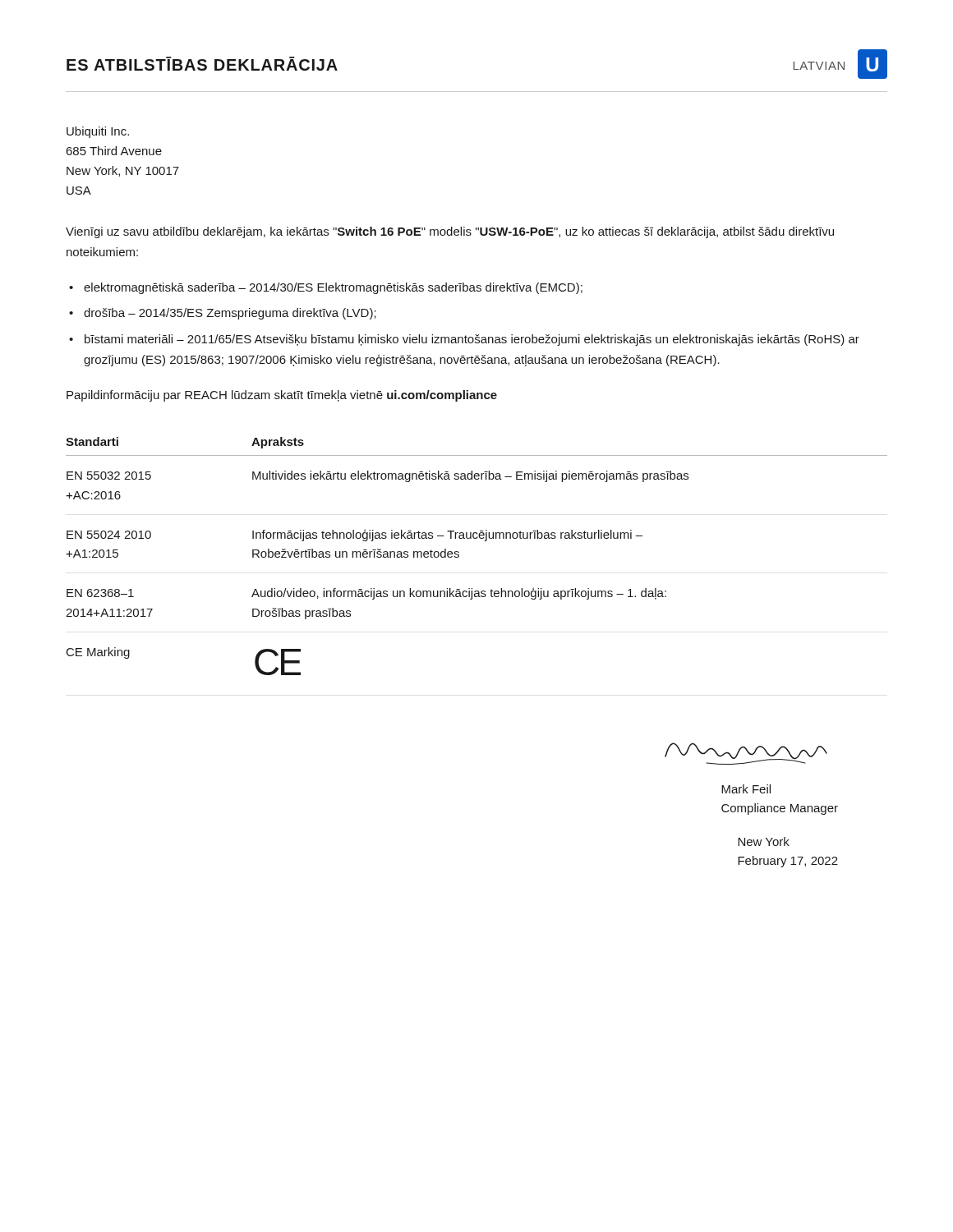Click on the text starting "New York February"

(788, 851)
